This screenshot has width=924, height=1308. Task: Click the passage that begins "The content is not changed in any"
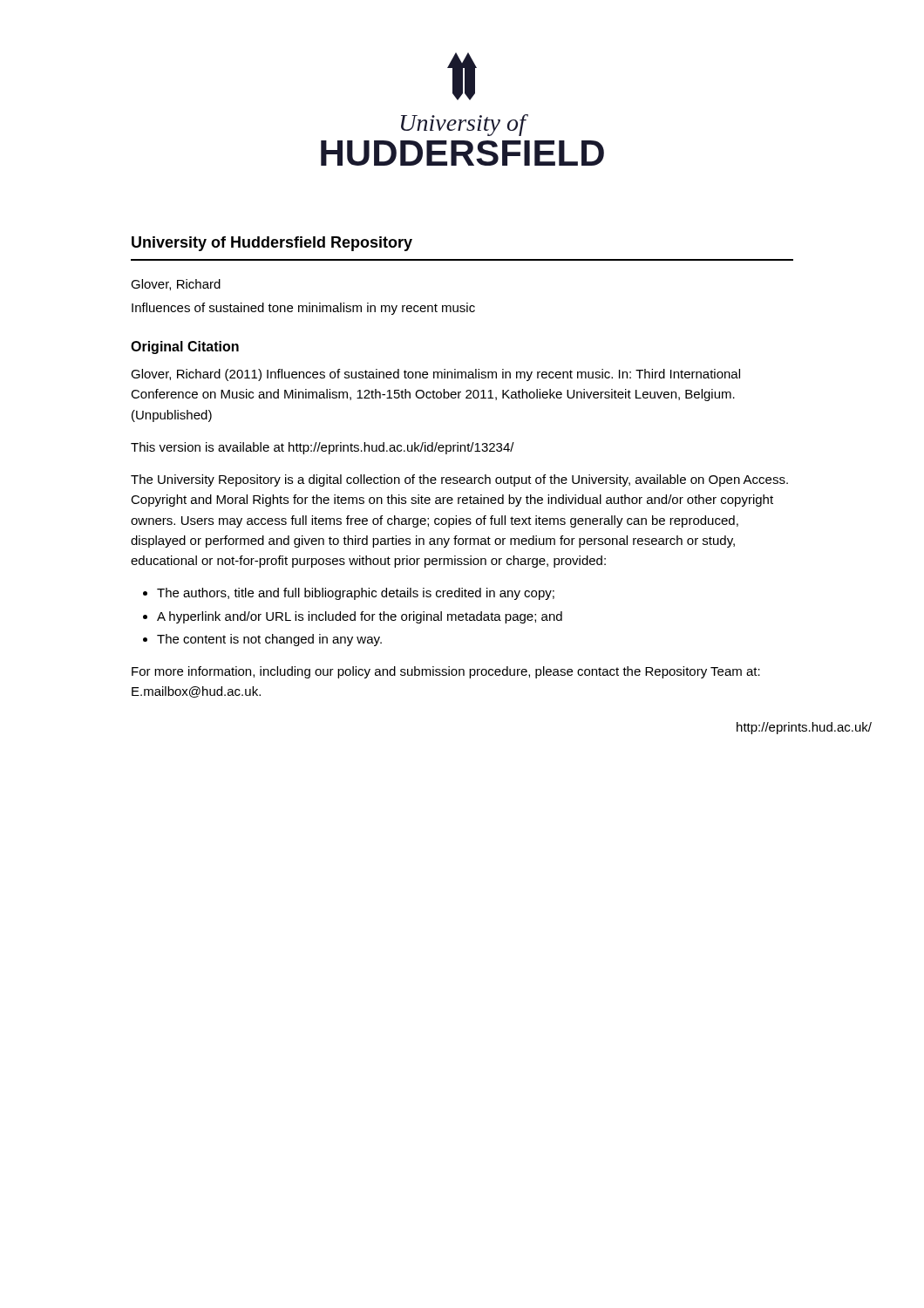click(270, 639)
